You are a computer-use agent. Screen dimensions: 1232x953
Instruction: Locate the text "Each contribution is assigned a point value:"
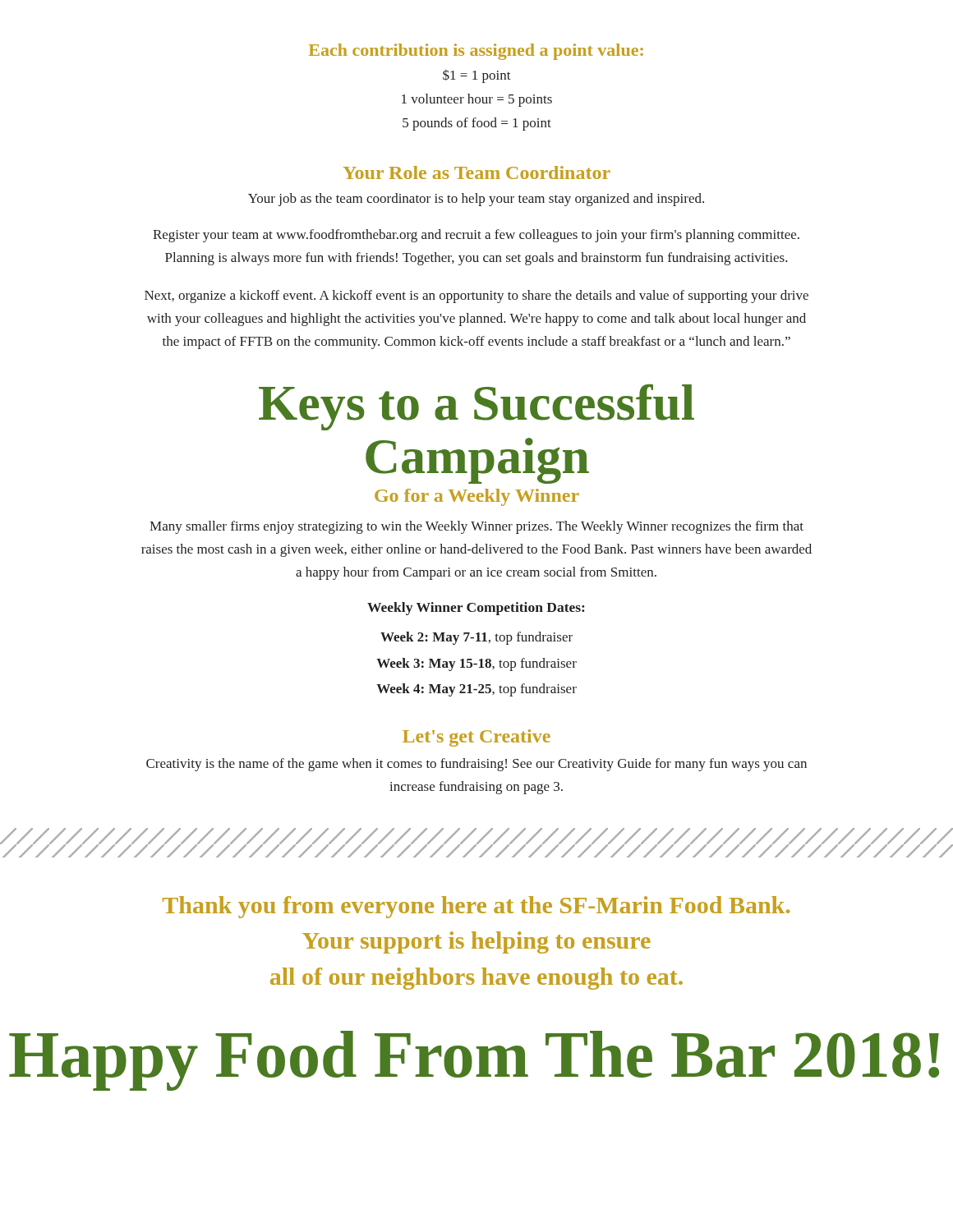coord(476,50)
